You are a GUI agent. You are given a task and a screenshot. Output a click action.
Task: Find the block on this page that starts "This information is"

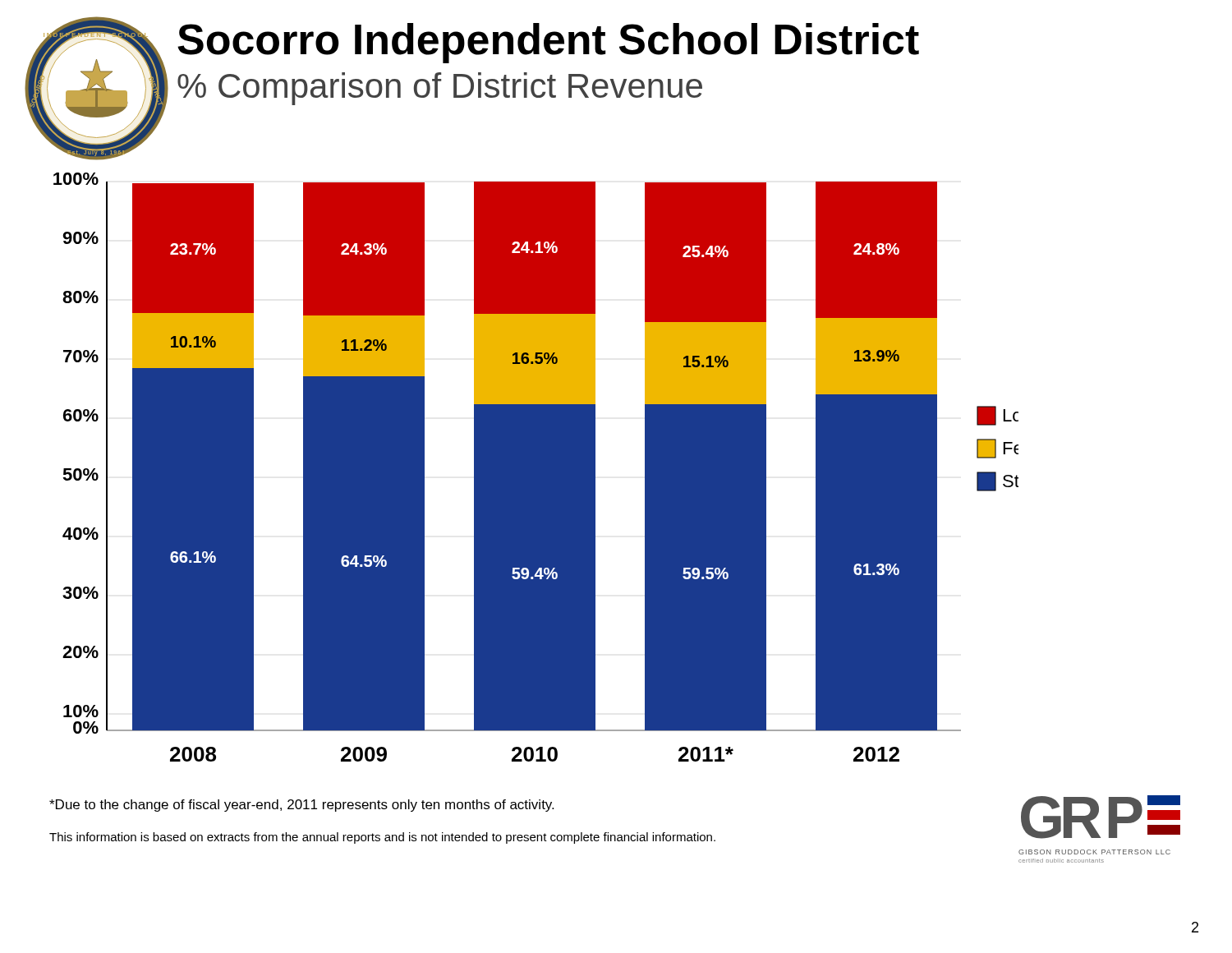[x=383, y=837]
